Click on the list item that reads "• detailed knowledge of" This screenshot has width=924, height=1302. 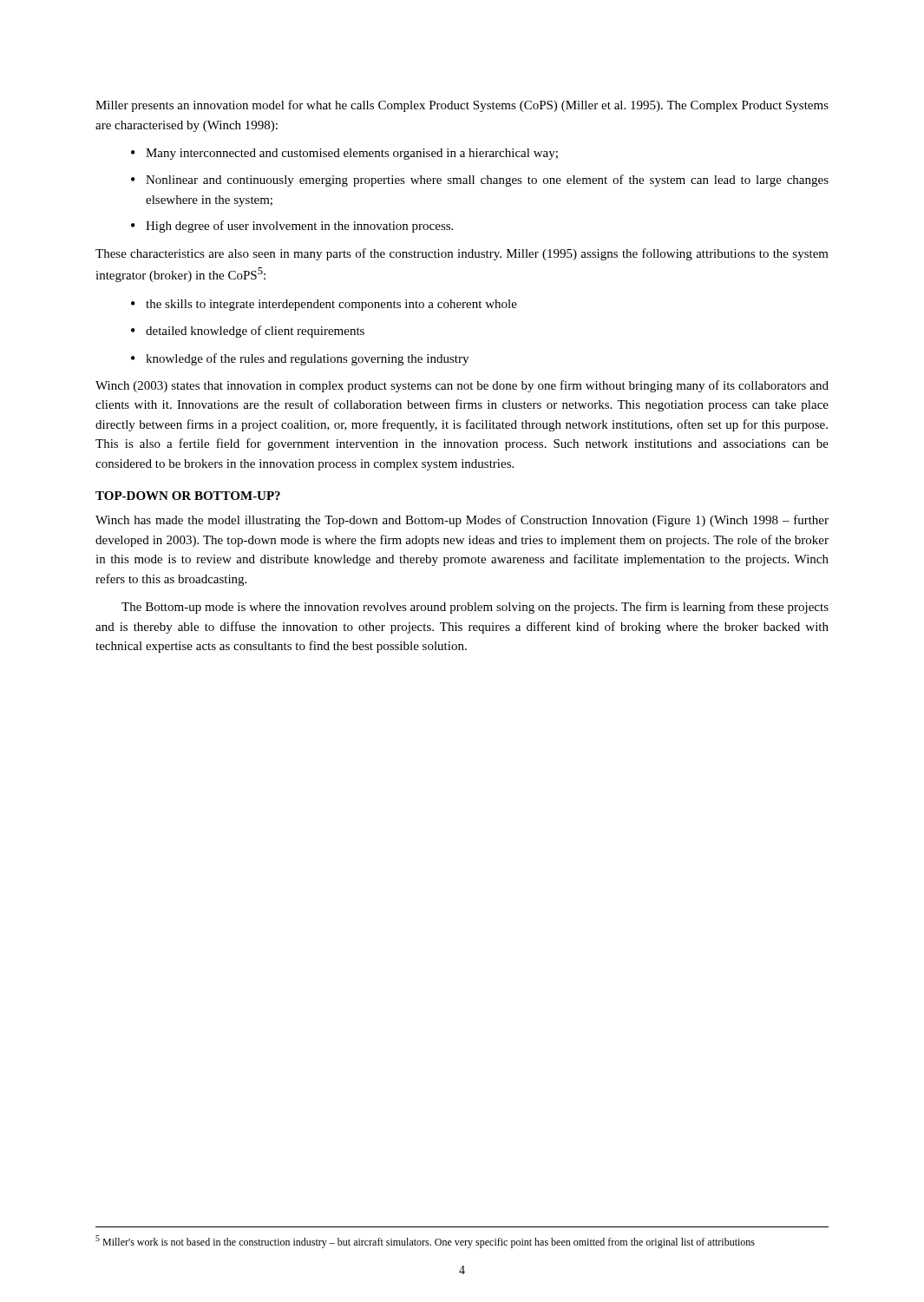tap(248, 332)
